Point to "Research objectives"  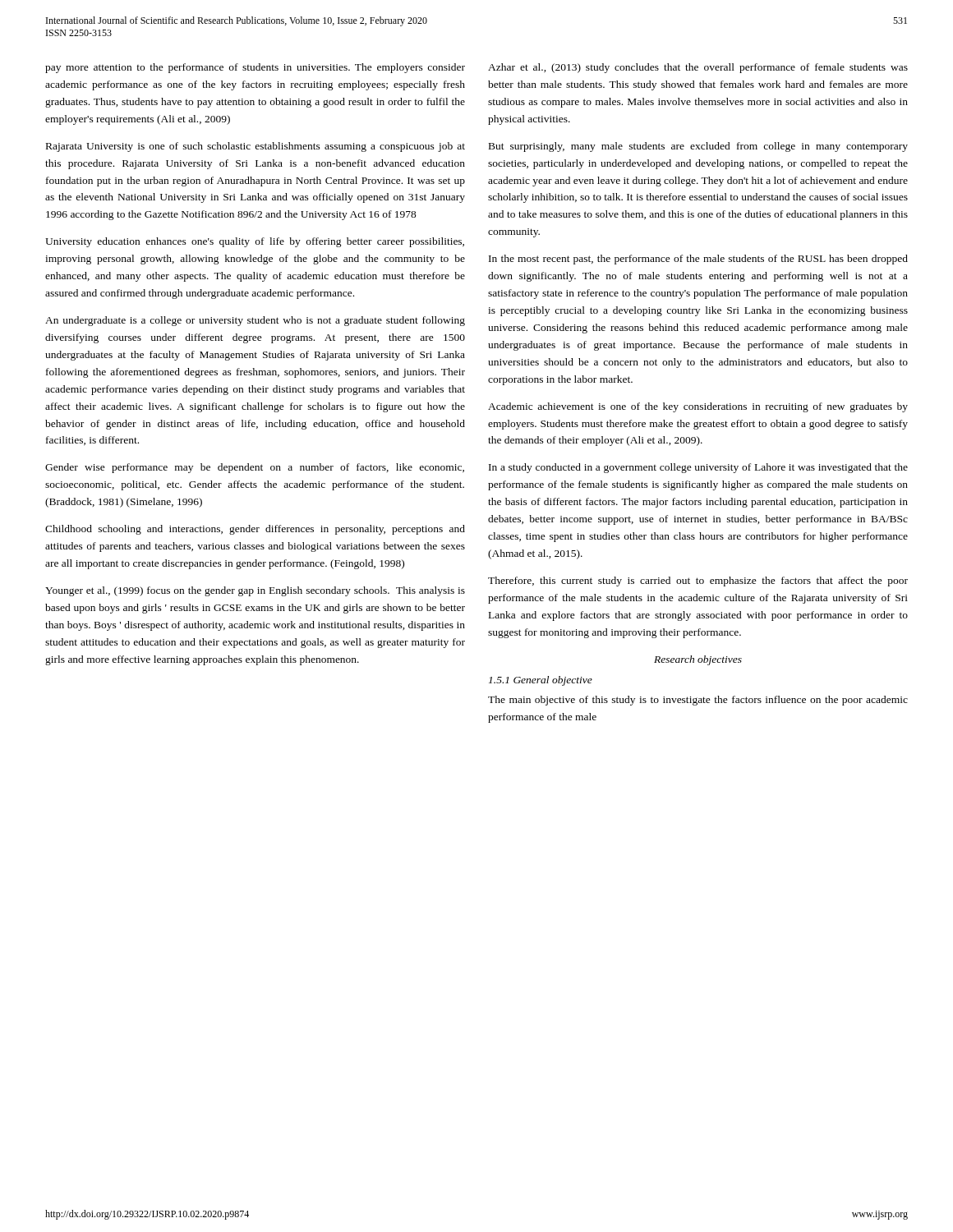pyautogui.click(x=698, y=659)
